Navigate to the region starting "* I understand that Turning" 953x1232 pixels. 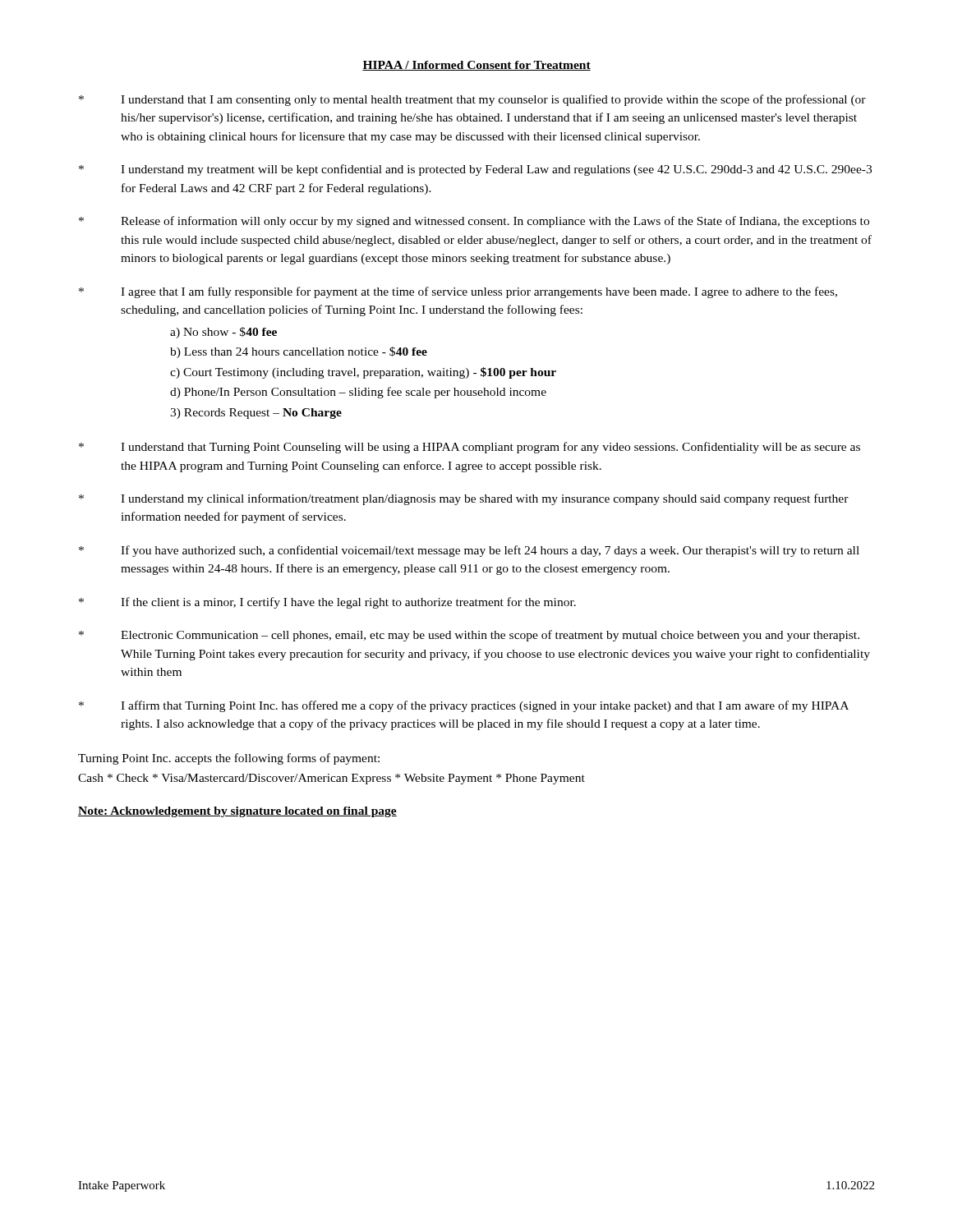[476, 456]
